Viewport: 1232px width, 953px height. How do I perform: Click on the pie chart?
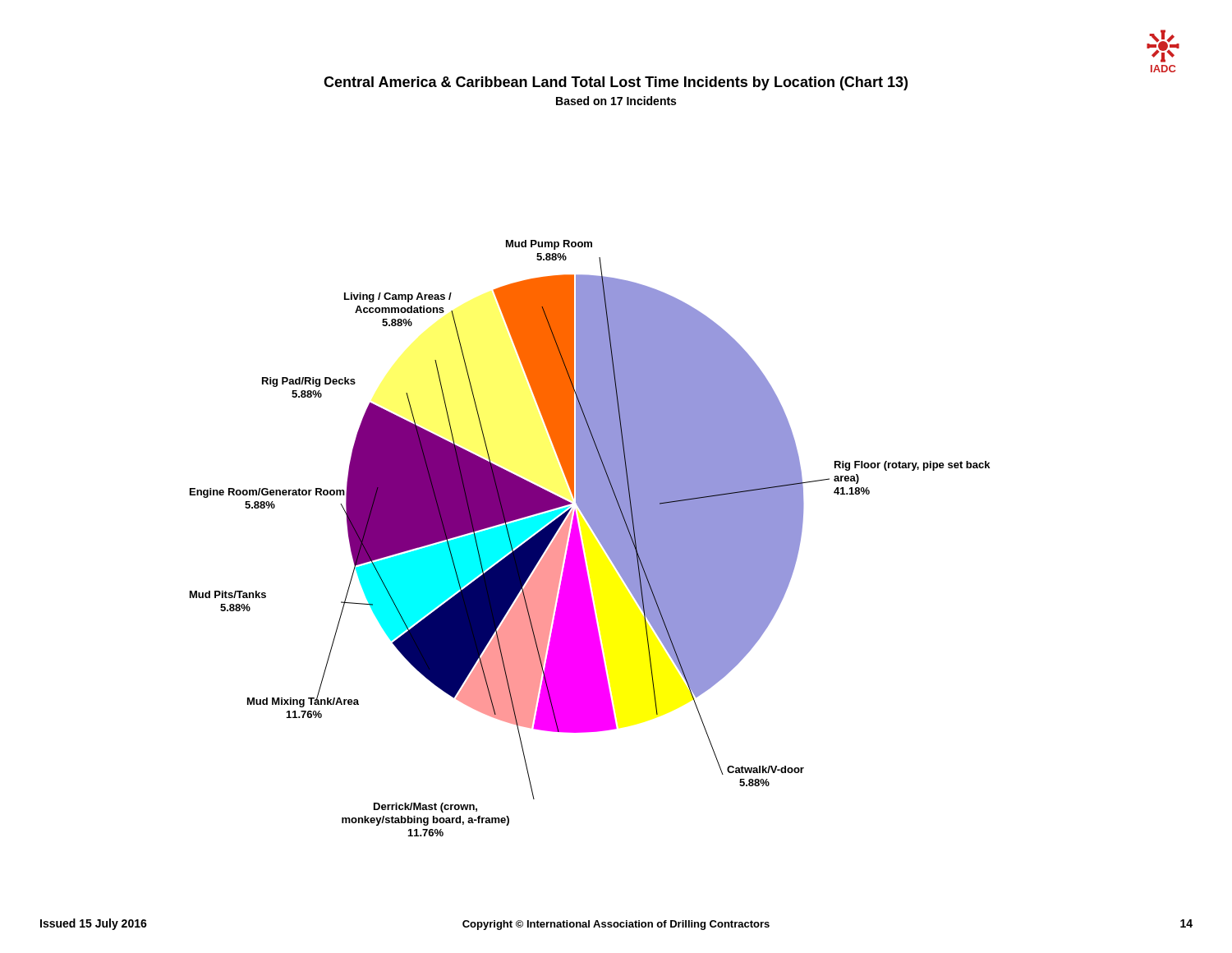click(x=616, y=503)
